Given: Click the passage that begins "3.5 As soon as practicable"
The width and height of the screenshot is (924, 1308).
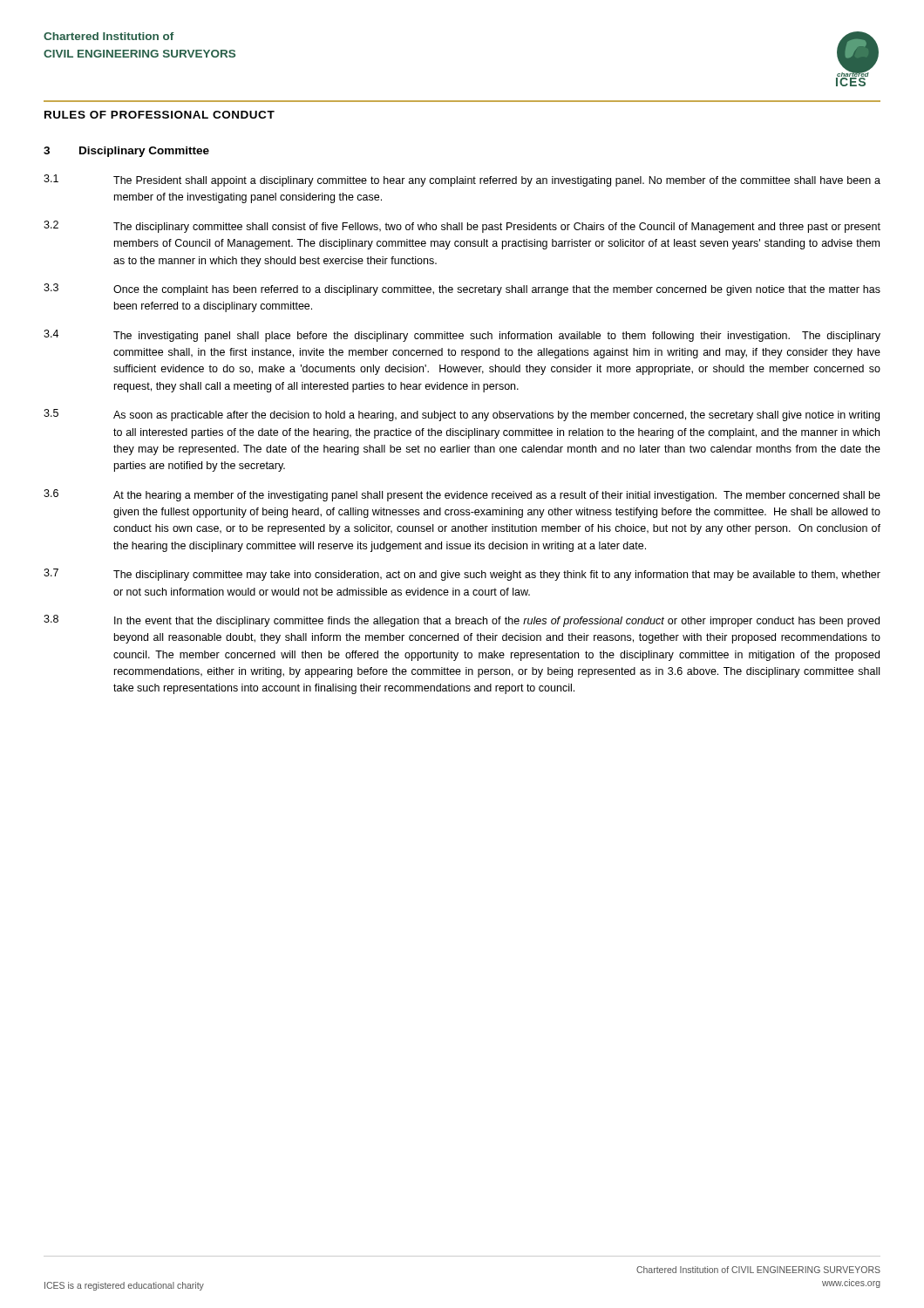Looking at the screenshot, I should (x=462, y=441).
